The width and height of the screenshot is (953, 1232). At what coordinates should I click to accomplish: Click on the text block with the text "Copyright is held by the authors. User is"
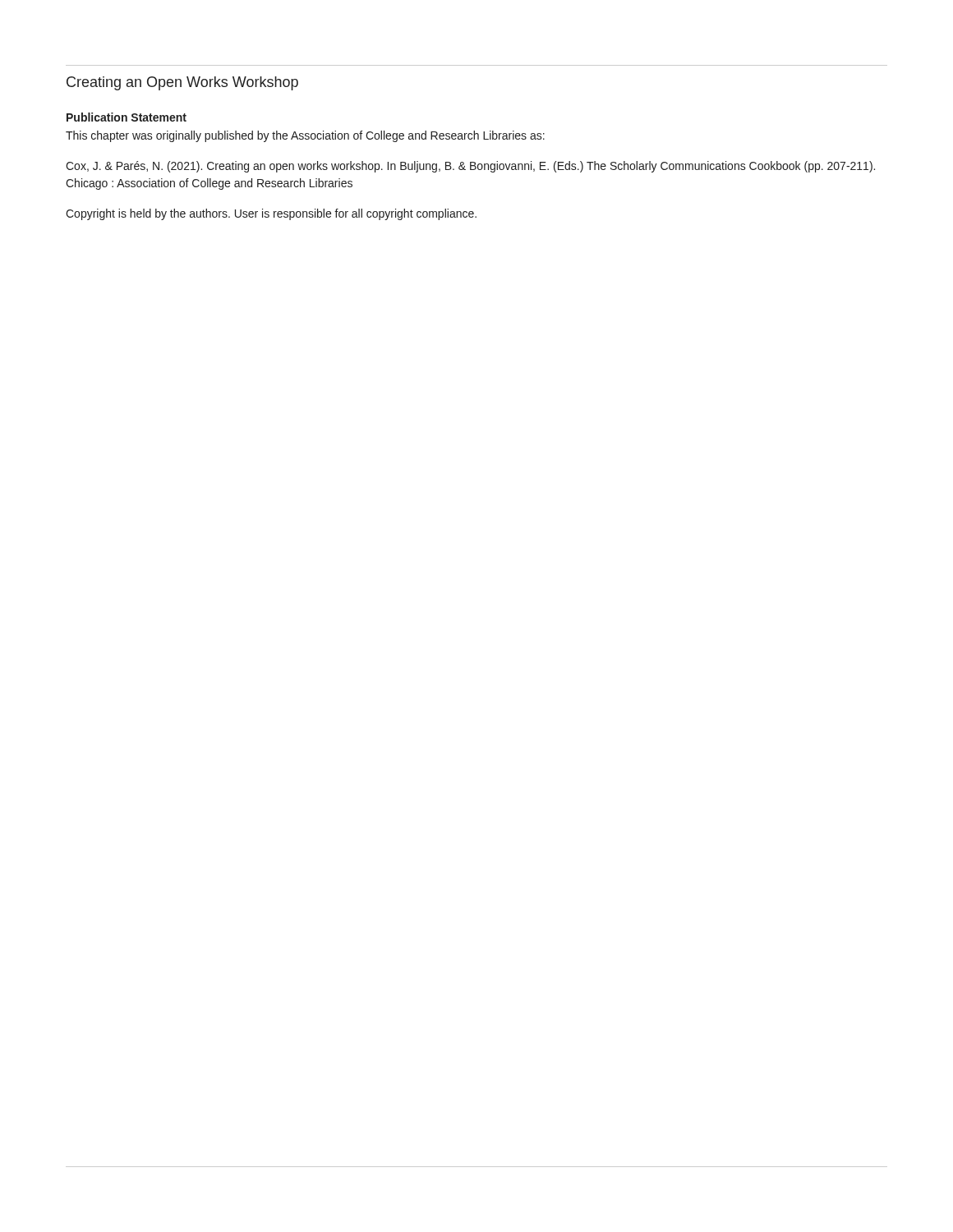(476, 214)
